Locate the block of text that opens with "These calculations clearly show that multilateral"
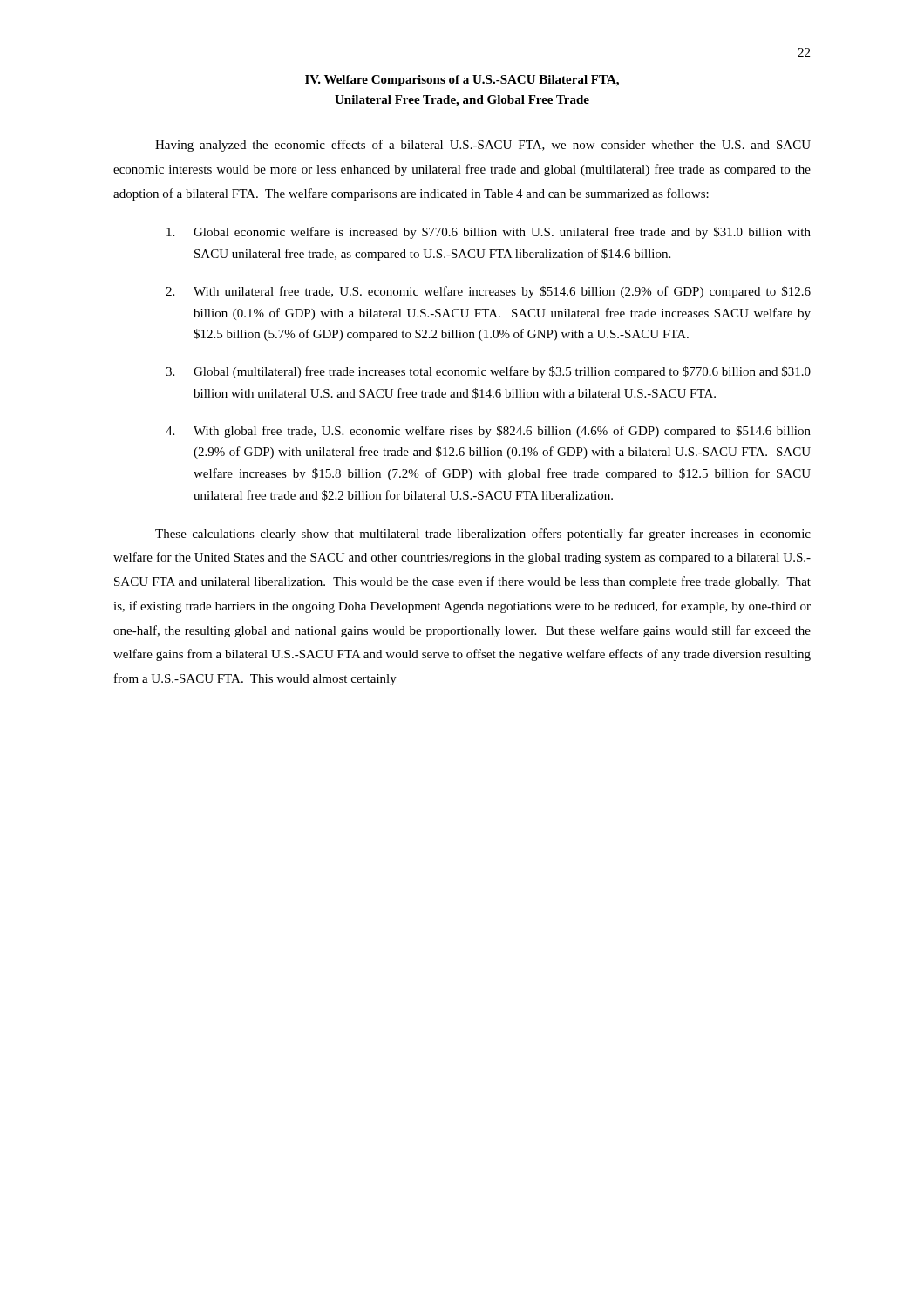 462,606
